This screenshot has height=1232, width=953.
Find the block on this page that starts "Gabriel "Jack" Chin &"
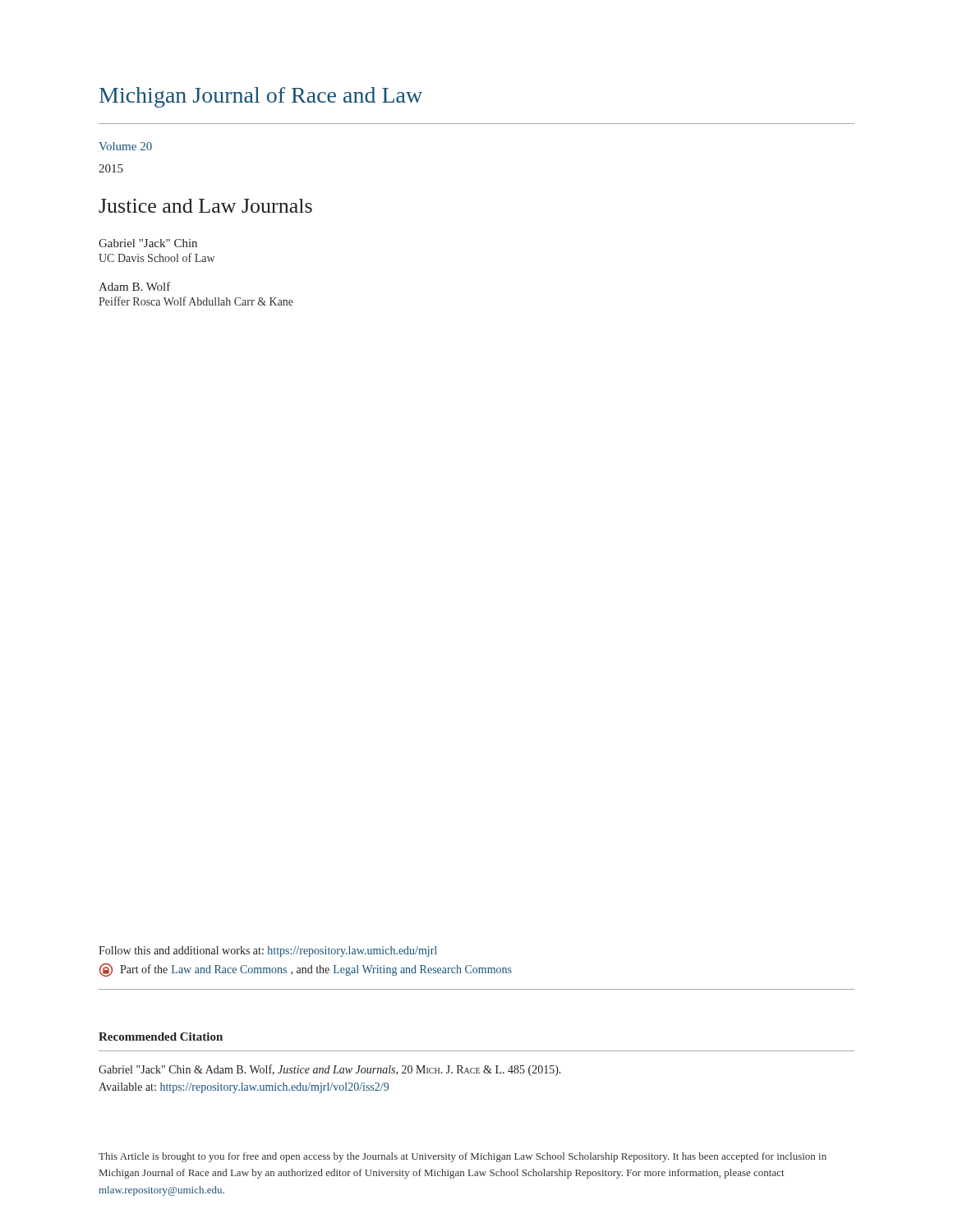pyautogui.click(x=330, y=1078)
